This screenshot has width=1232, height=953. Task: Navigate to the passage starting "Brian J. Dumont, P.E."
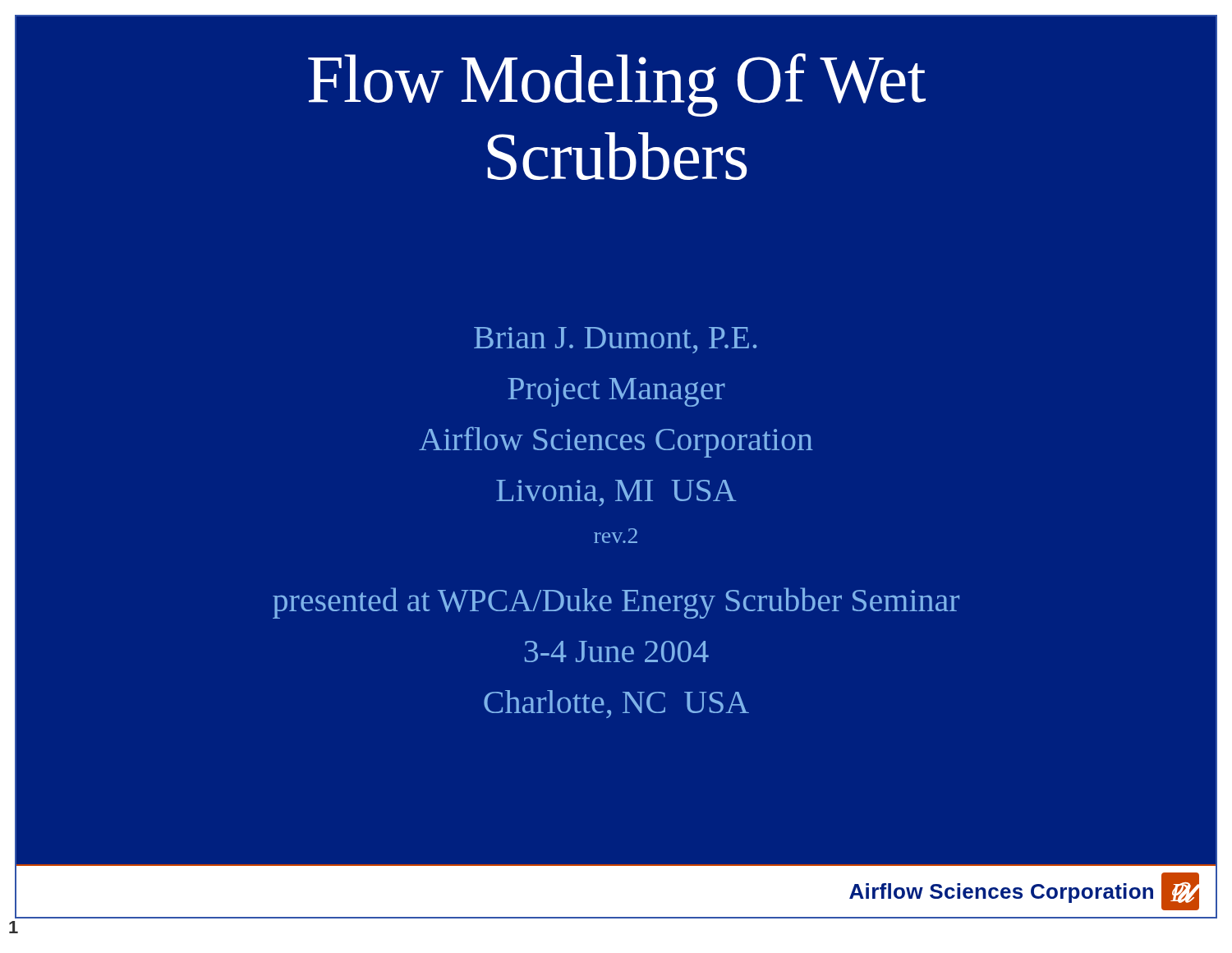click(616, 433)
